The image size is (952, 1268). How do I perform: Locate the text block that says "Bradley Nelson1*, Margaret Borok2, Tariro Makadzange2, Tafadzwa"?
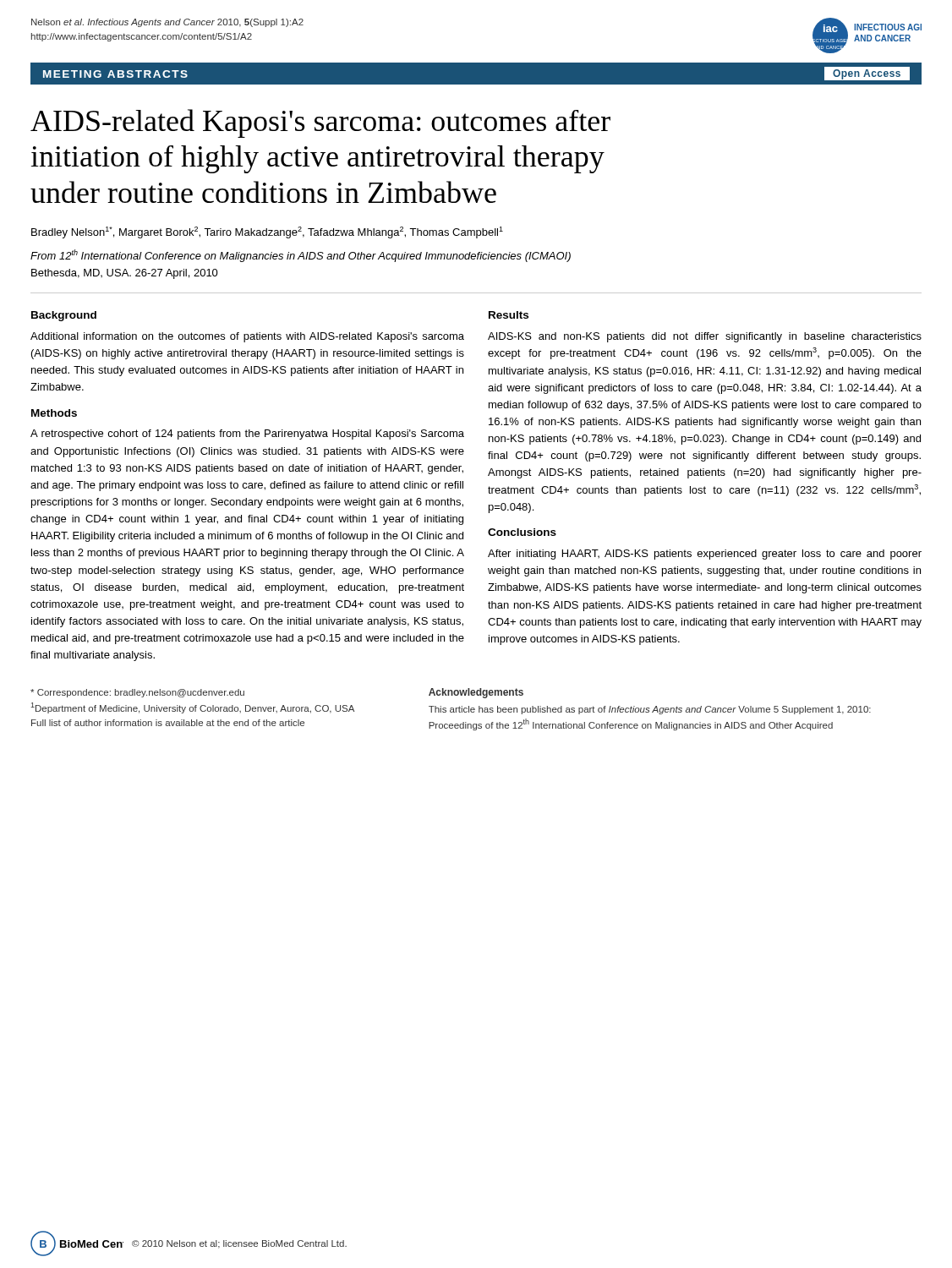[267, 232]
